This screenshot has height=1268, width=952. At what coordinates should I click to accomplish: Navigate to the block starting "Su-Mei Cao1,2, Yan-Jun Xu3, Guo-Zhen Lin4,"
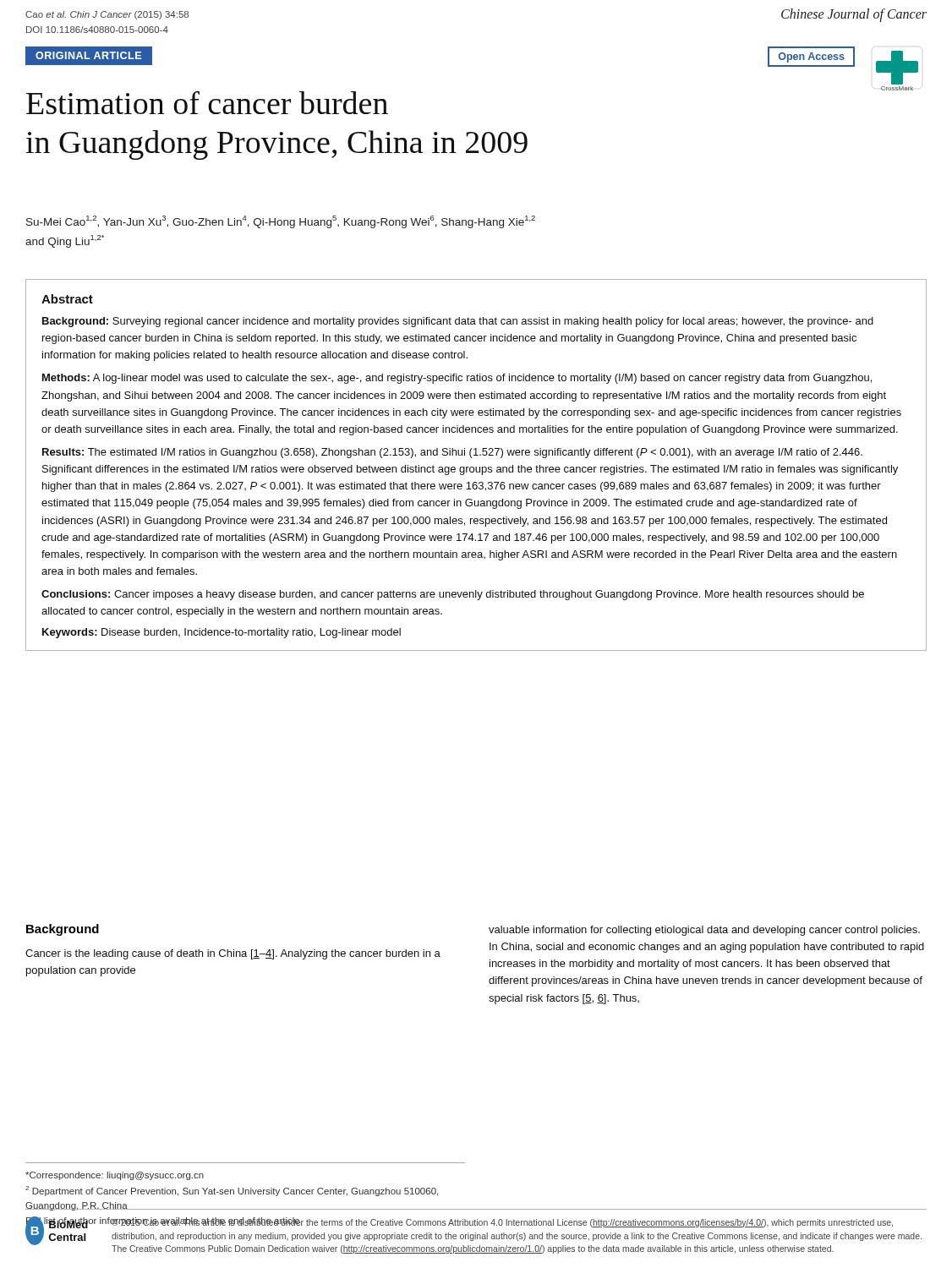pyautogui.click(x=280, y=230)
